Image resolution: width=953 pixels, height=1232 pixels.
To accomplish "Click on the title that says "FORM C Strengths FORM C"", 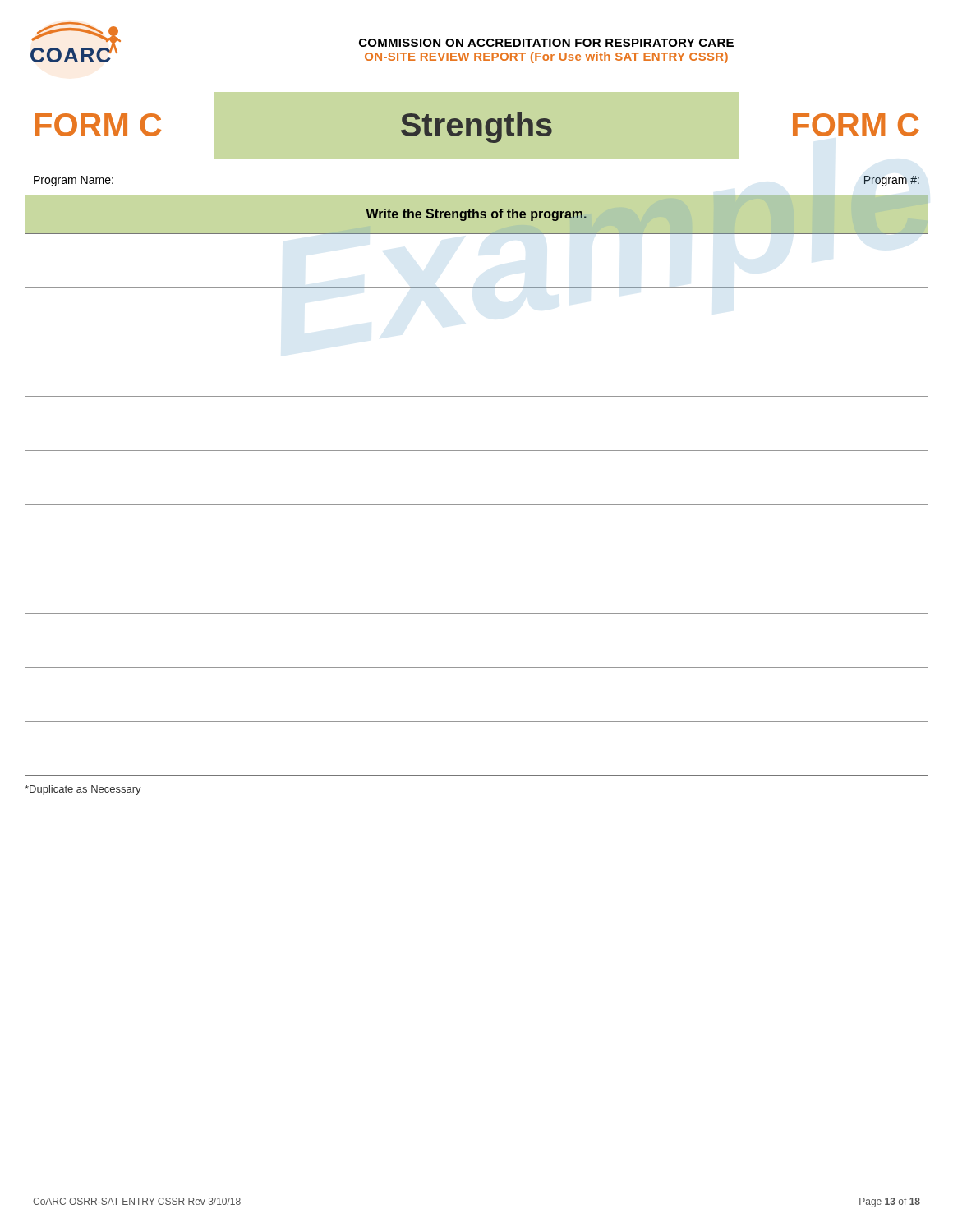I will [x=476, y=125].
